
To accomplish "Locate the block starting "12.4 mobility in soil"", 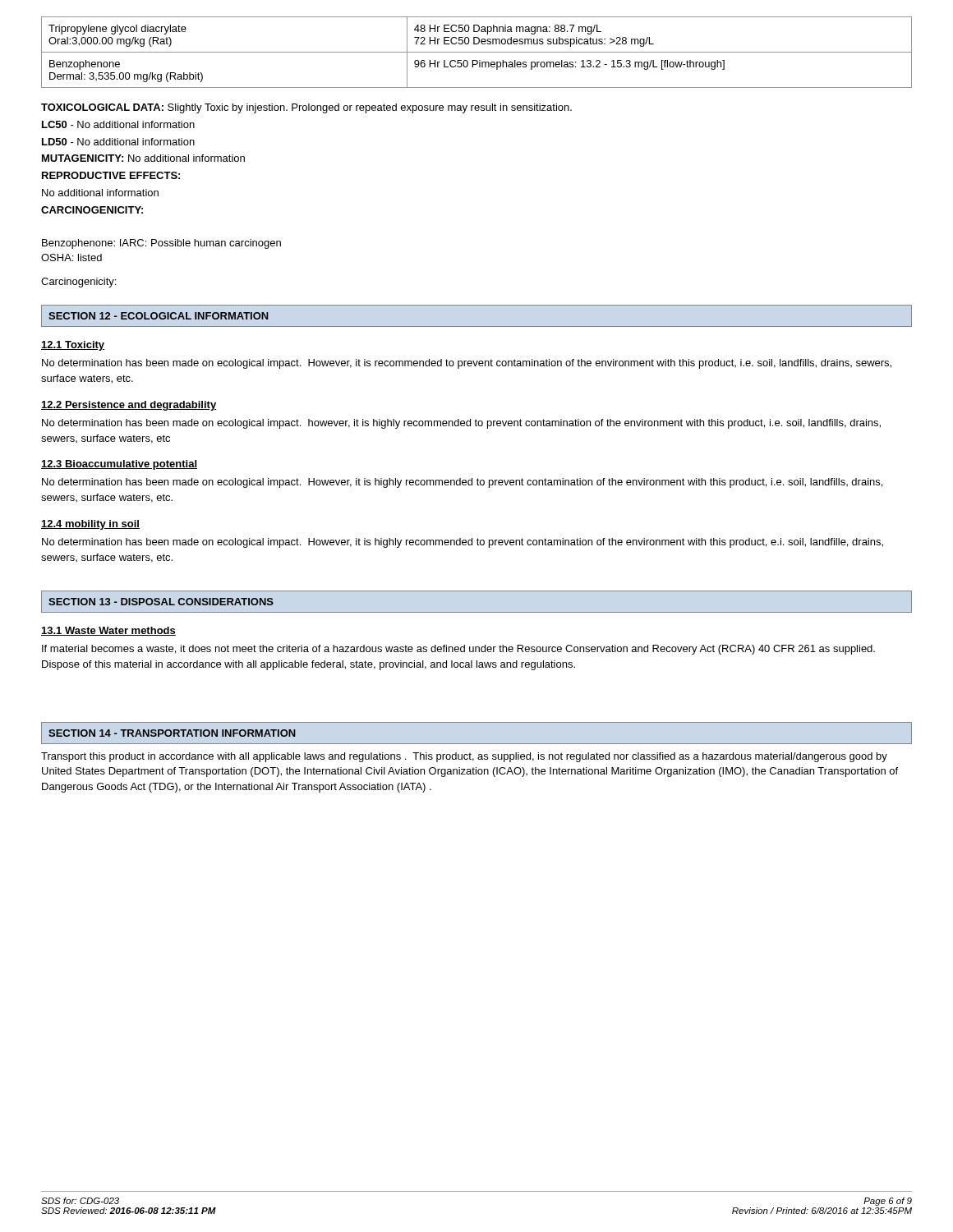I will (90, 524).
